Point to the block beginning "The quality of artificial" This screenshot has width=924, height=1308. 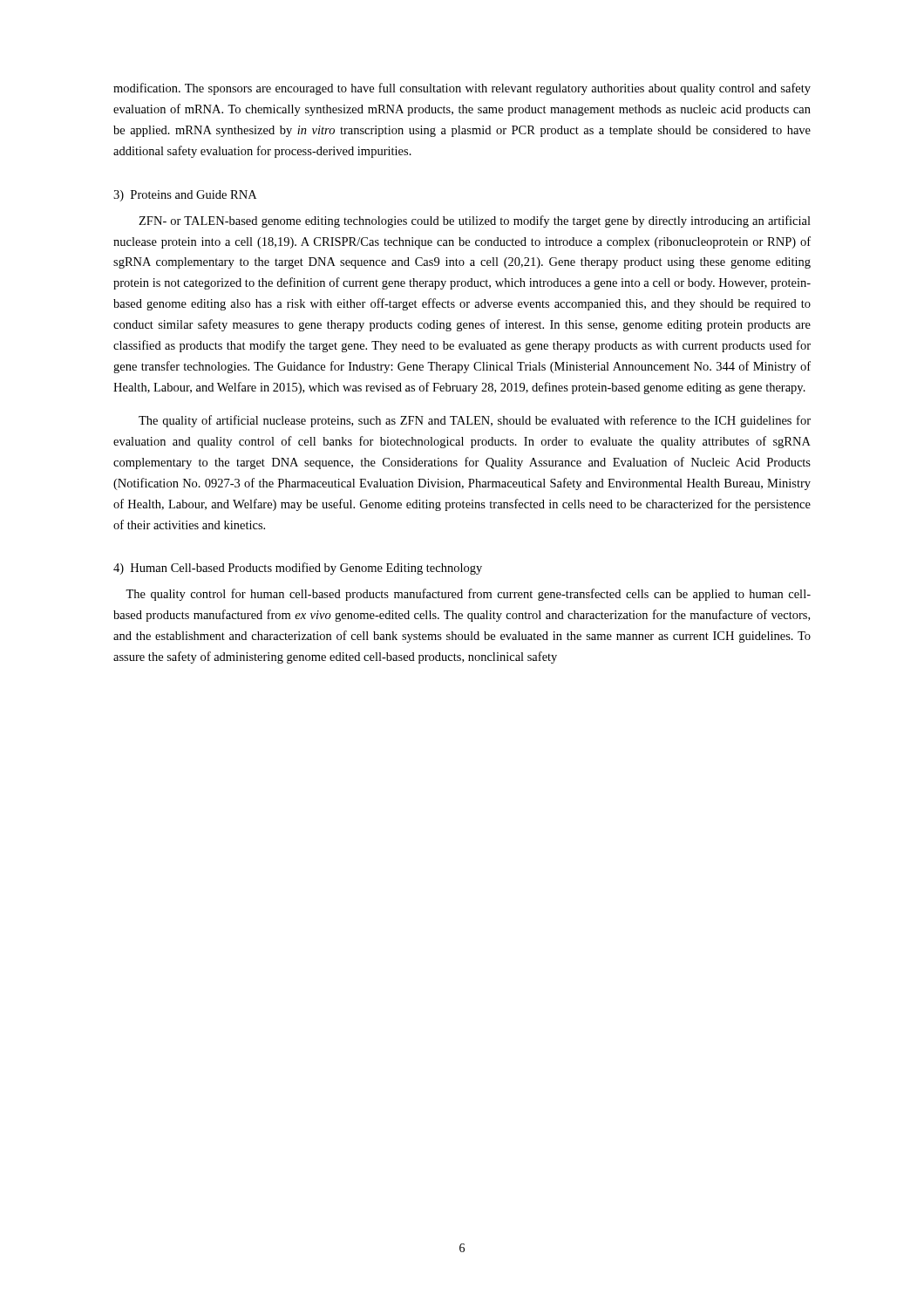point(462,472)
